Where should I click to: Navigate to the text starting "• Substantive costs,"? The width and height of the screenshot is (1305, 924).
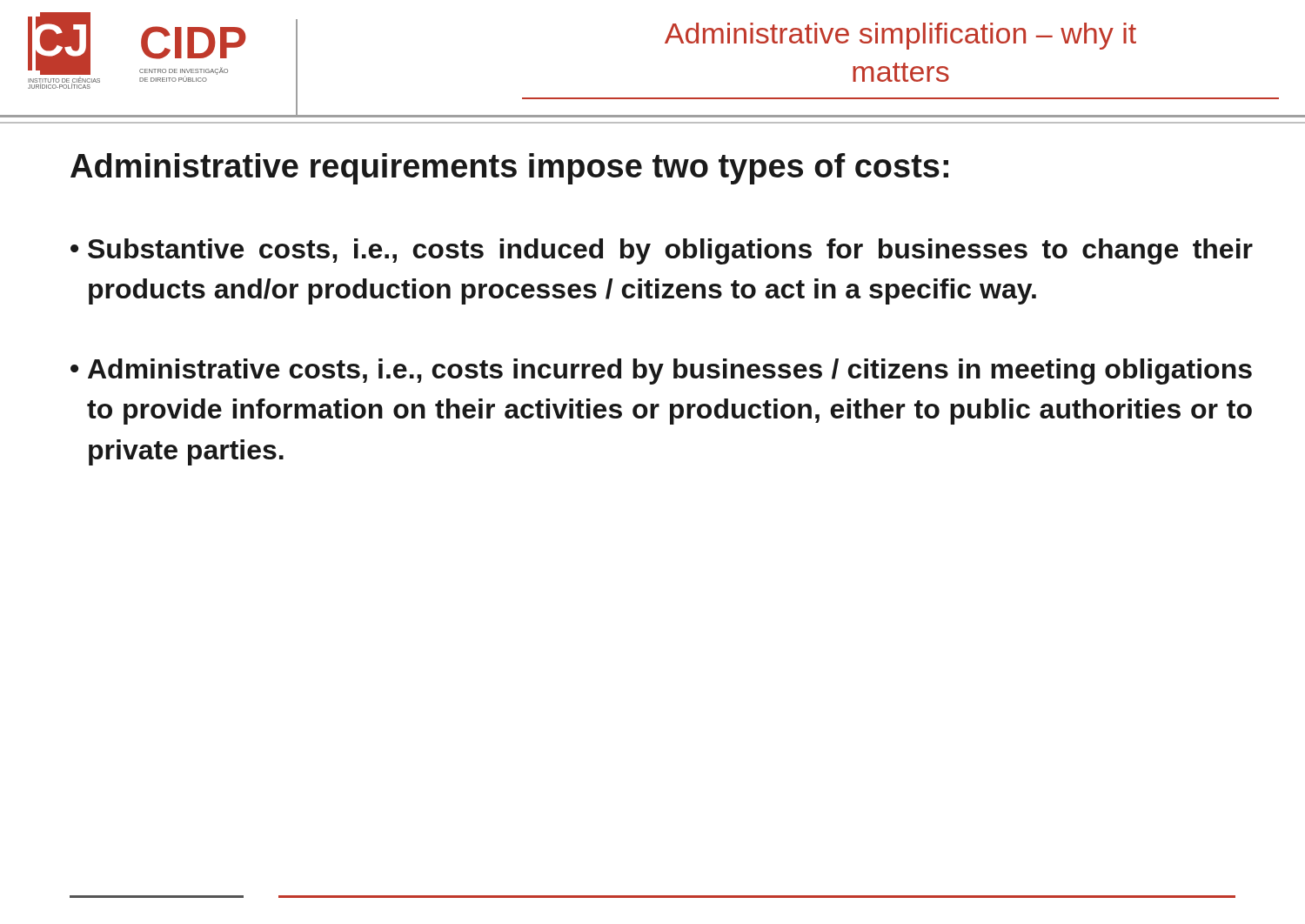[x=661, y=269]
